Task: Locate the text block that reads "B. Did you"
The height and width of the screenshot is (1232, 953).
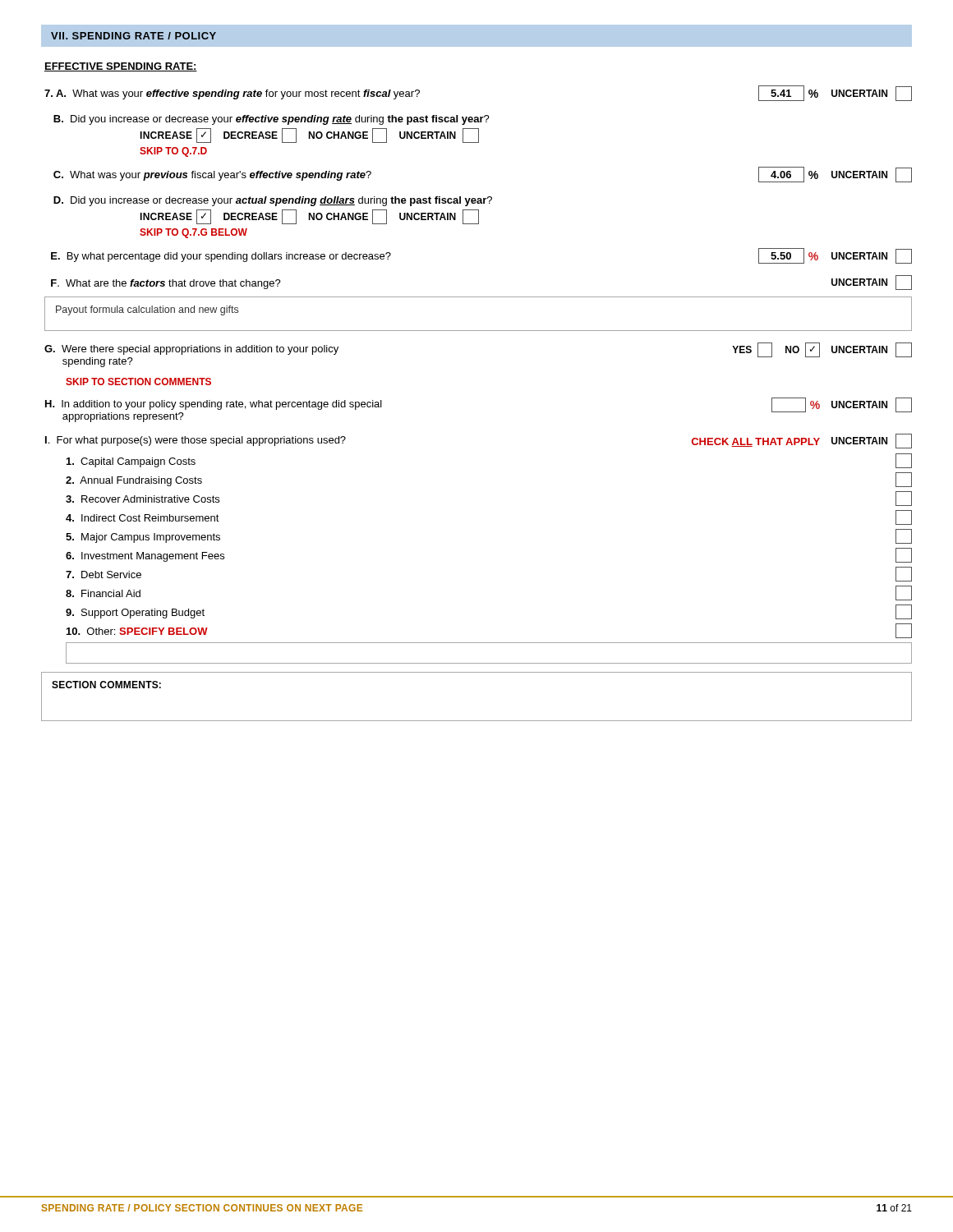Action: coord(267,119)
